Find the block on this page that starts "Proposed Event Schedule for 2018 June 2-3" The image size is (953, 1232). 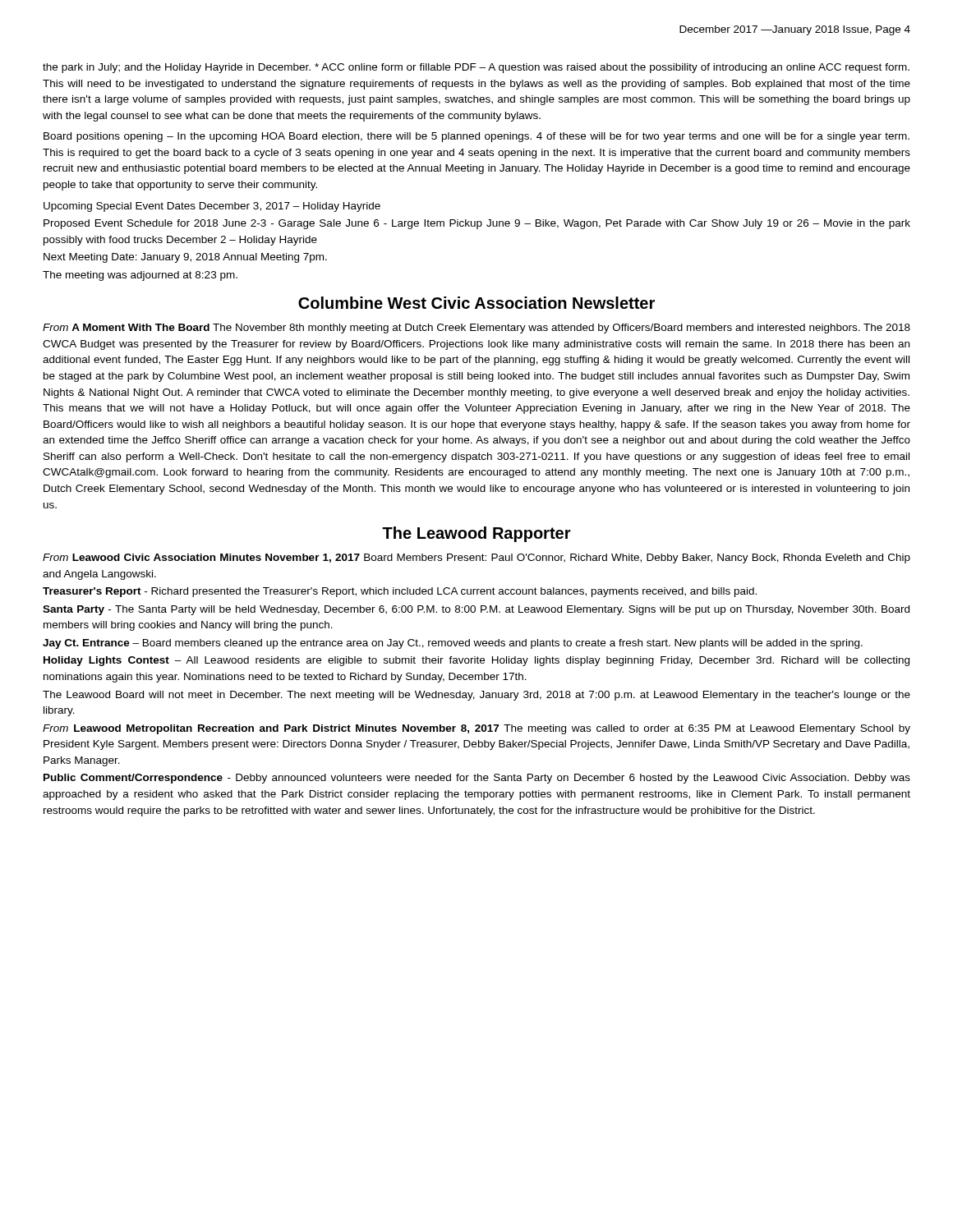click(476, 231)
